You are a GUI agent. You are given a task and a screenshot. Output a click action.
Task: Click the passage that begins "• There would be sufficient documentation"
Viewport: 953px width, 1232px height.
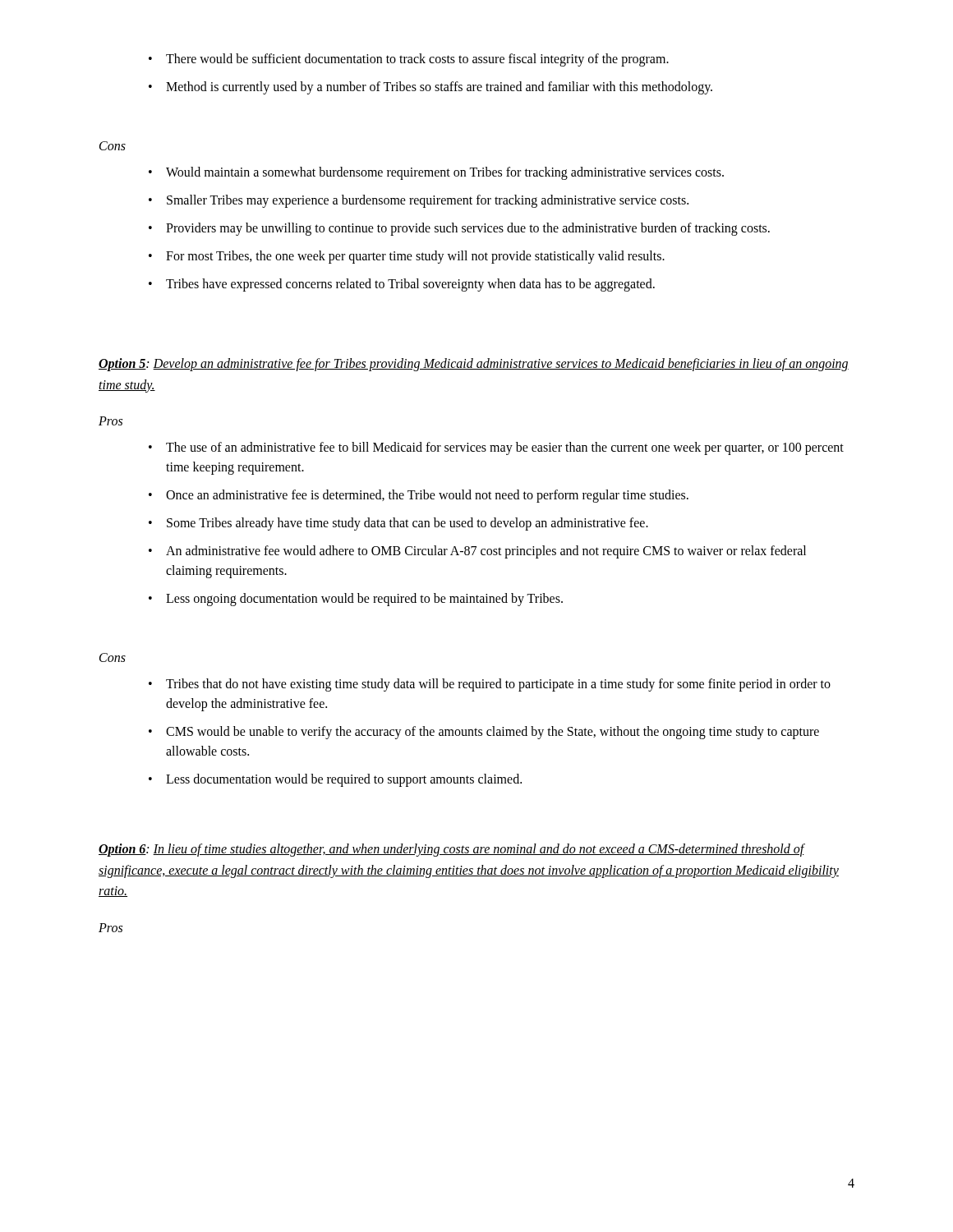[501, 59]
